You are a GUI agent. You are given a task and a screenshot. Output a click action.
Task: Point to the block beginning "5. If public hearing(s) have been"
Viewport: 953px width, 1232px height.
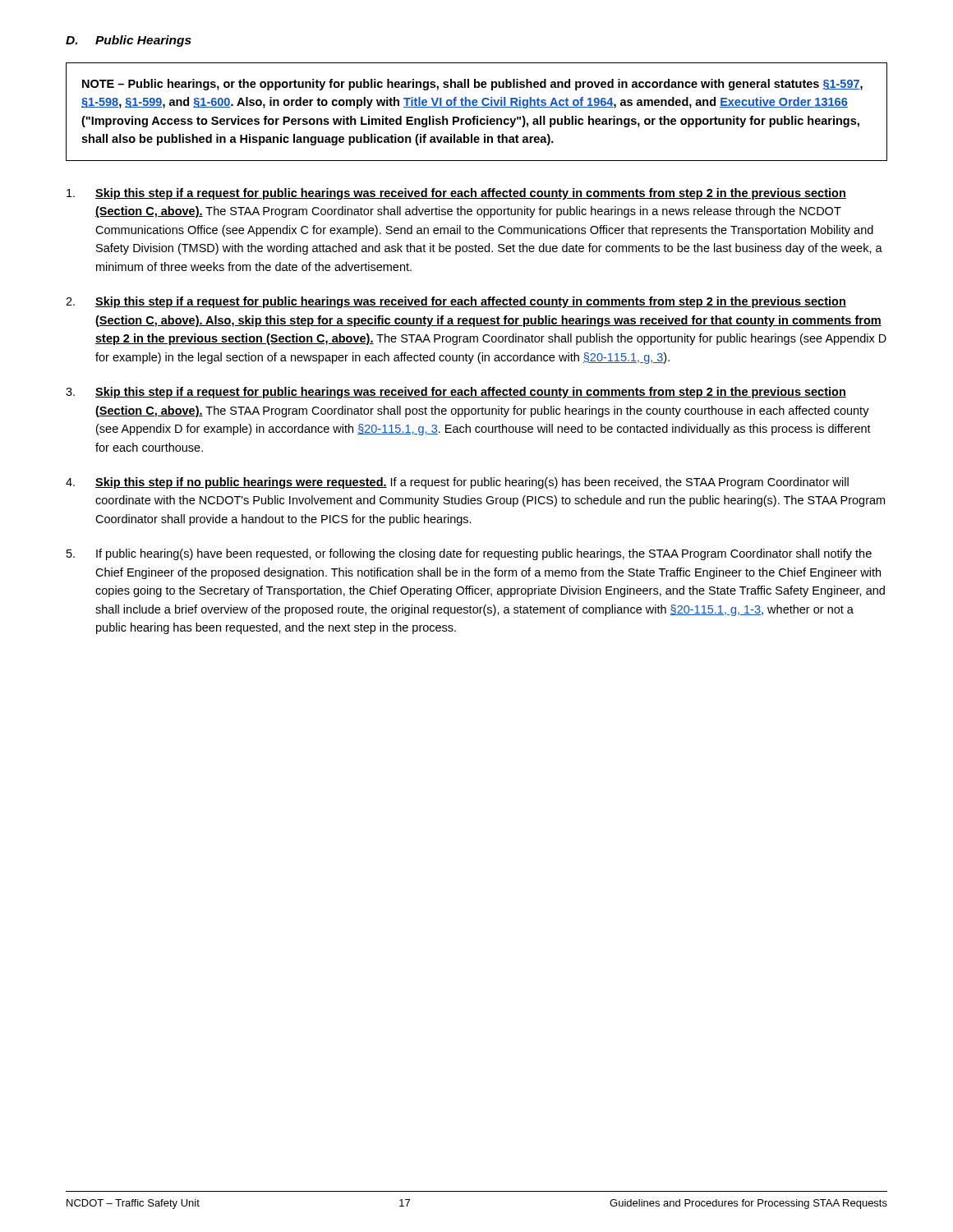point(476,591)
